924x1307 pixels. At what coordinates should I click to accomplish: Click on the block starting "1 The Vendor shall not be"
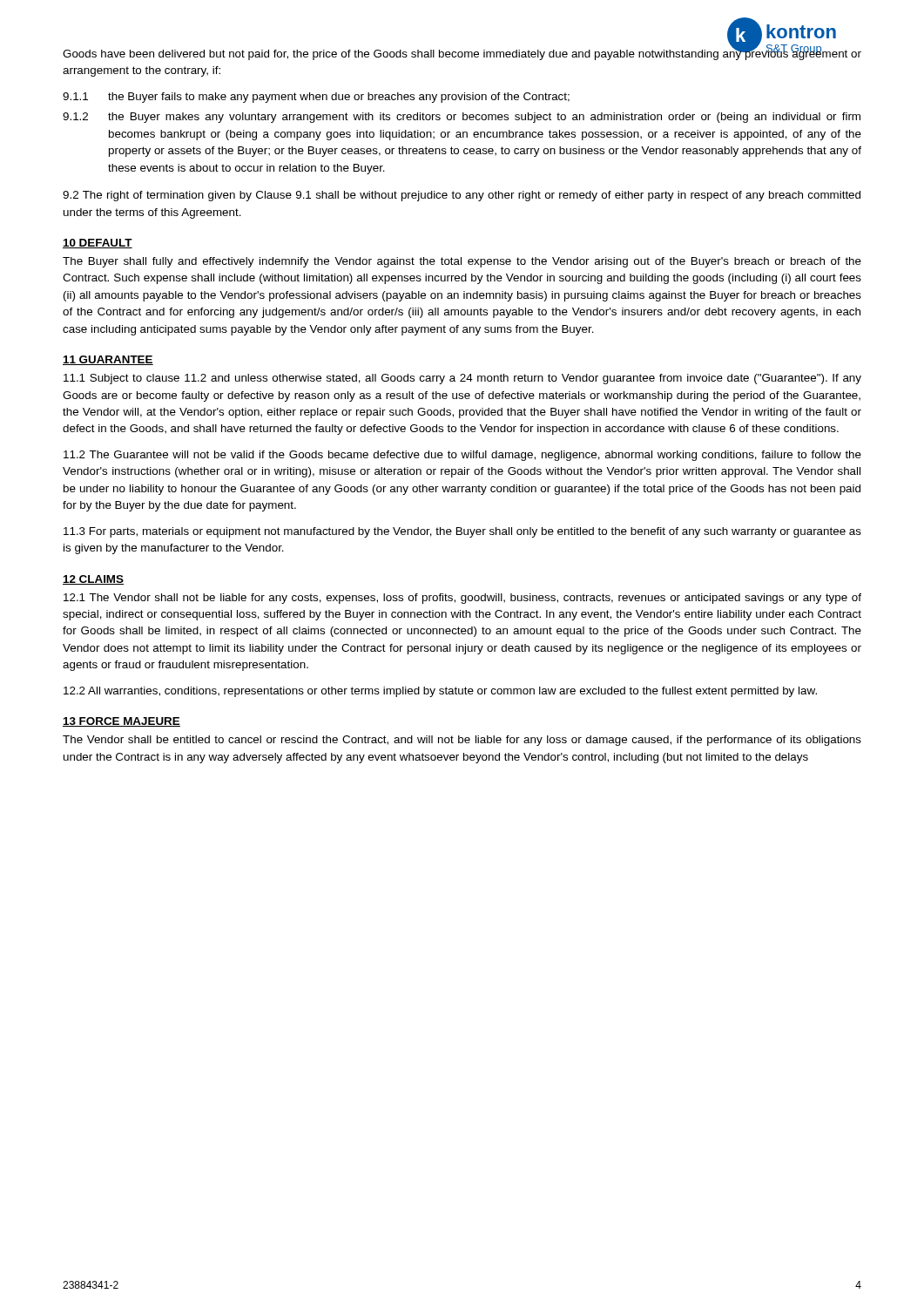point(462,631)
